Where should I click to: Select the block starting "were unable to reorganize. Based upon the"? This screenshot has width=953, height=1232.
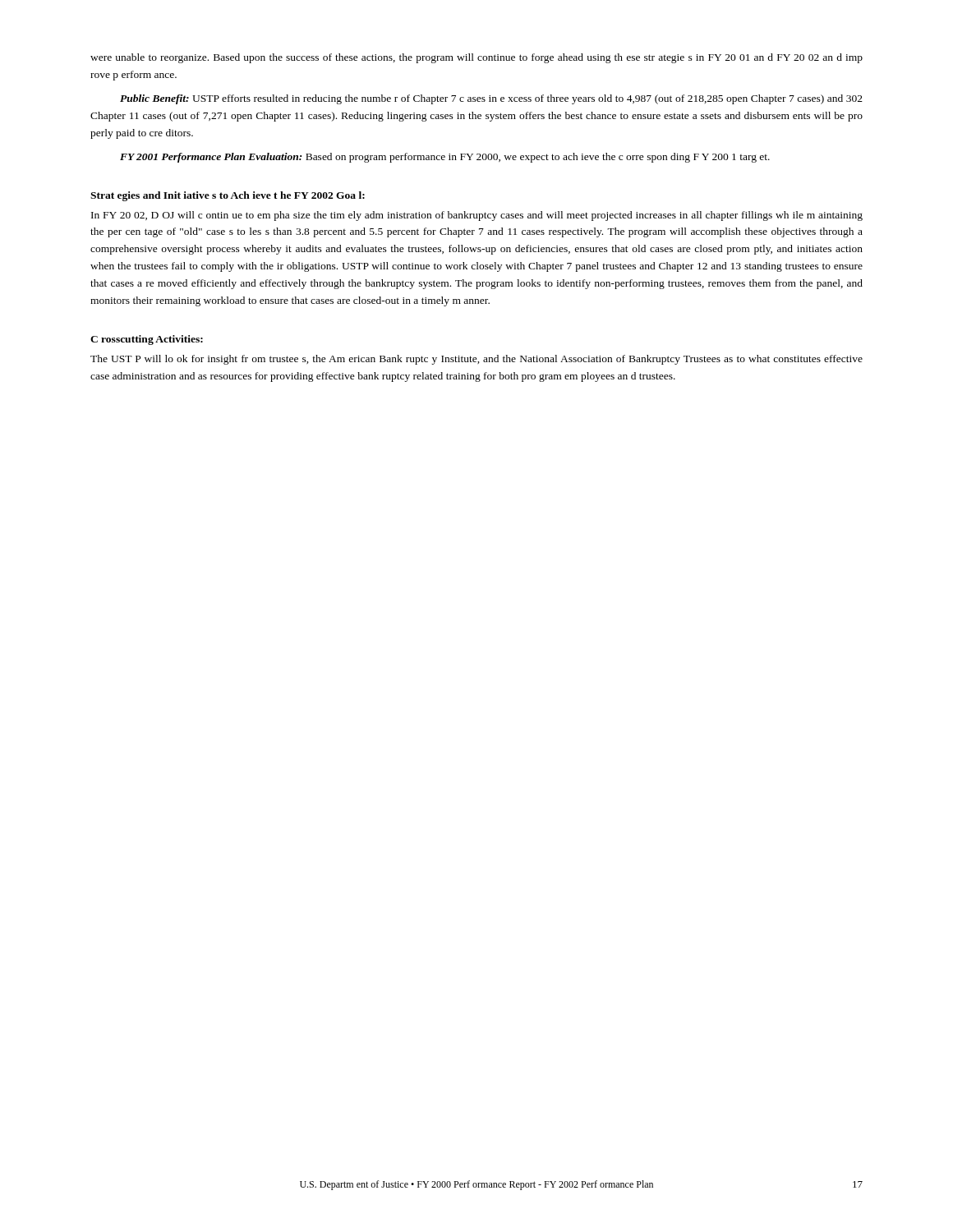pyautogui.click(x=476, y=107)
